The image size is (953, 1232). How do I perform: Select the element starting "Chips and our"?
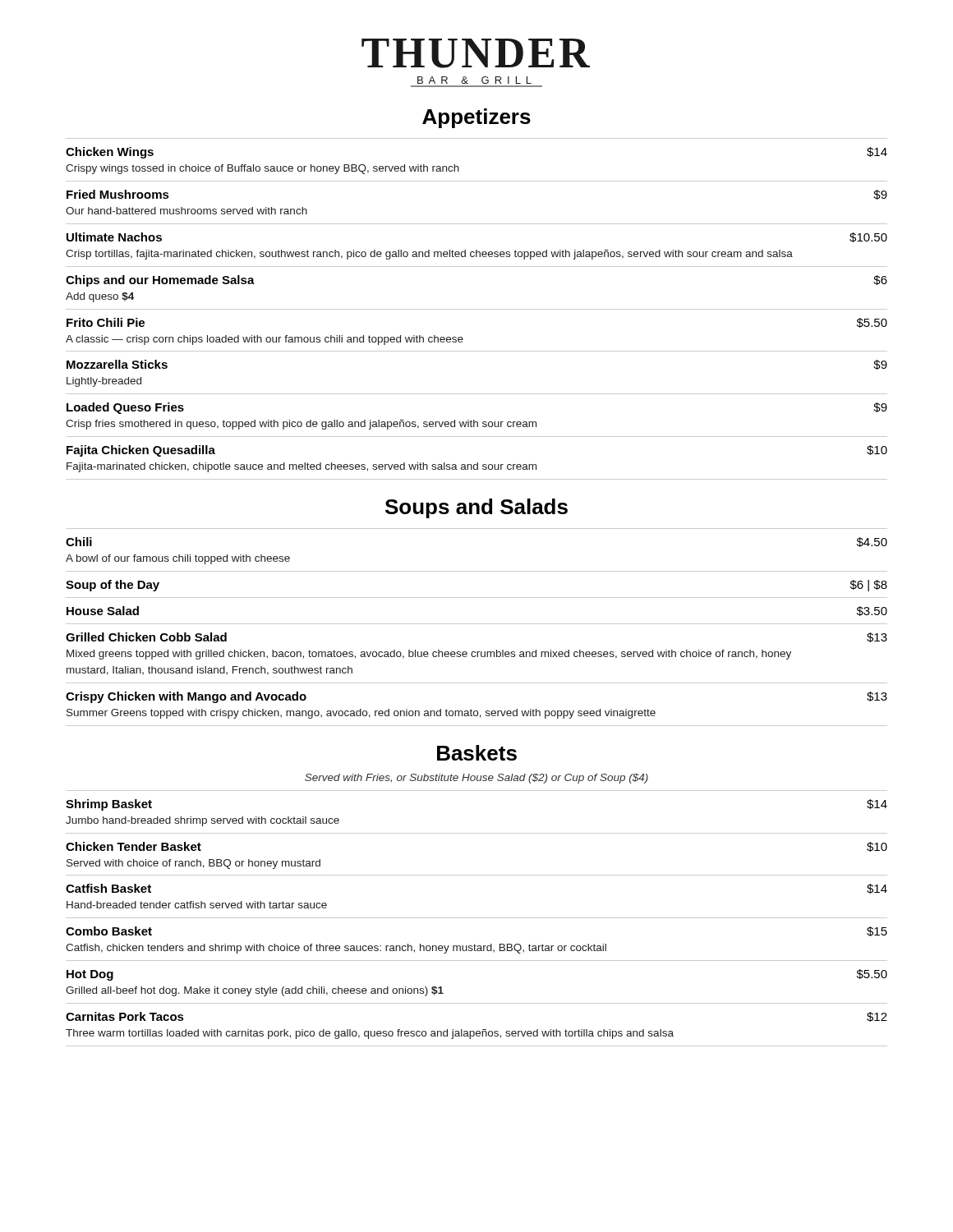pyautogui.click(x=157, y=280)
